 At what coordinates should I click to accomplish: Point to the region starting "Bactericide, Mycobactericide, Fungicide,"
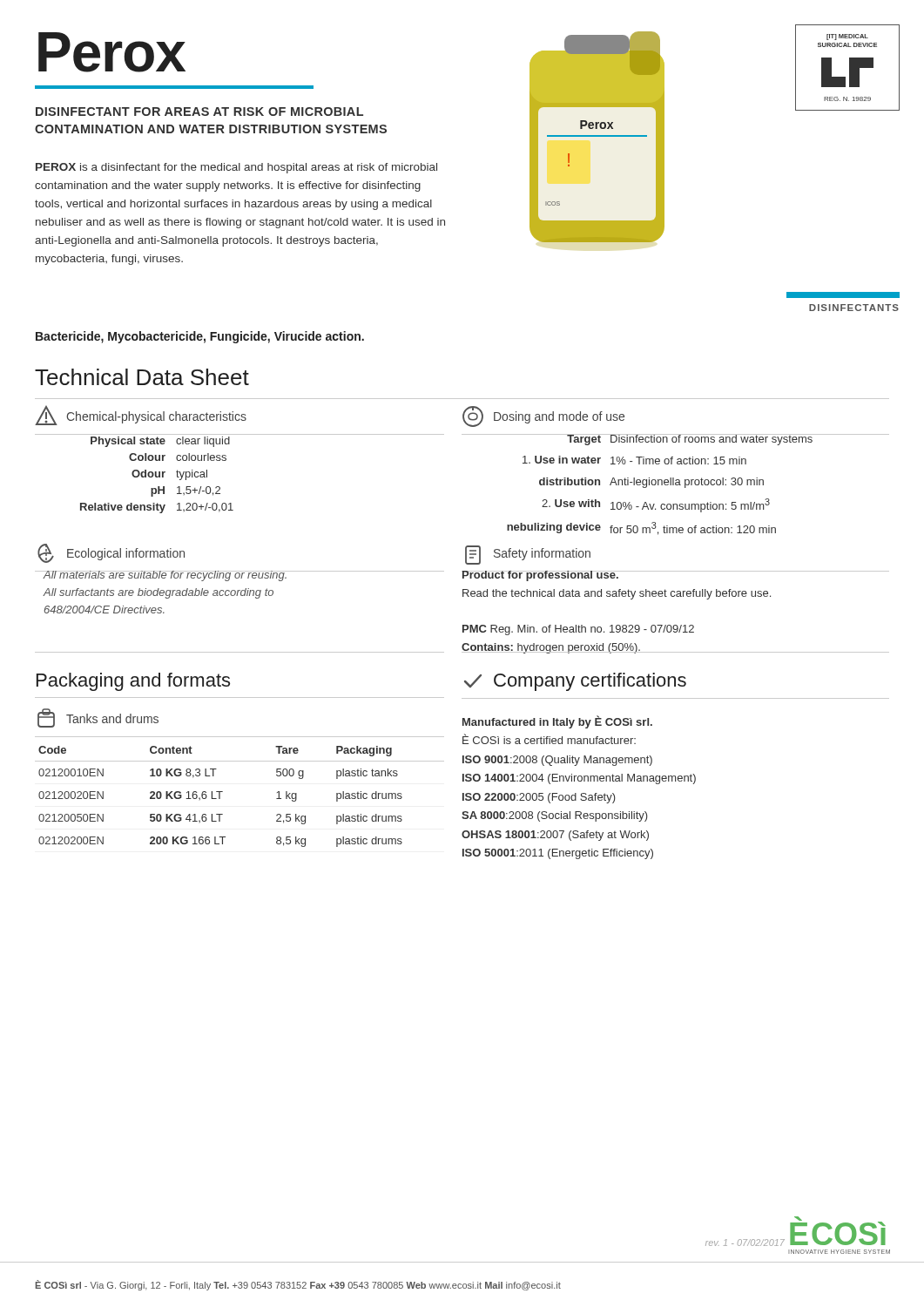coord(200,336)
